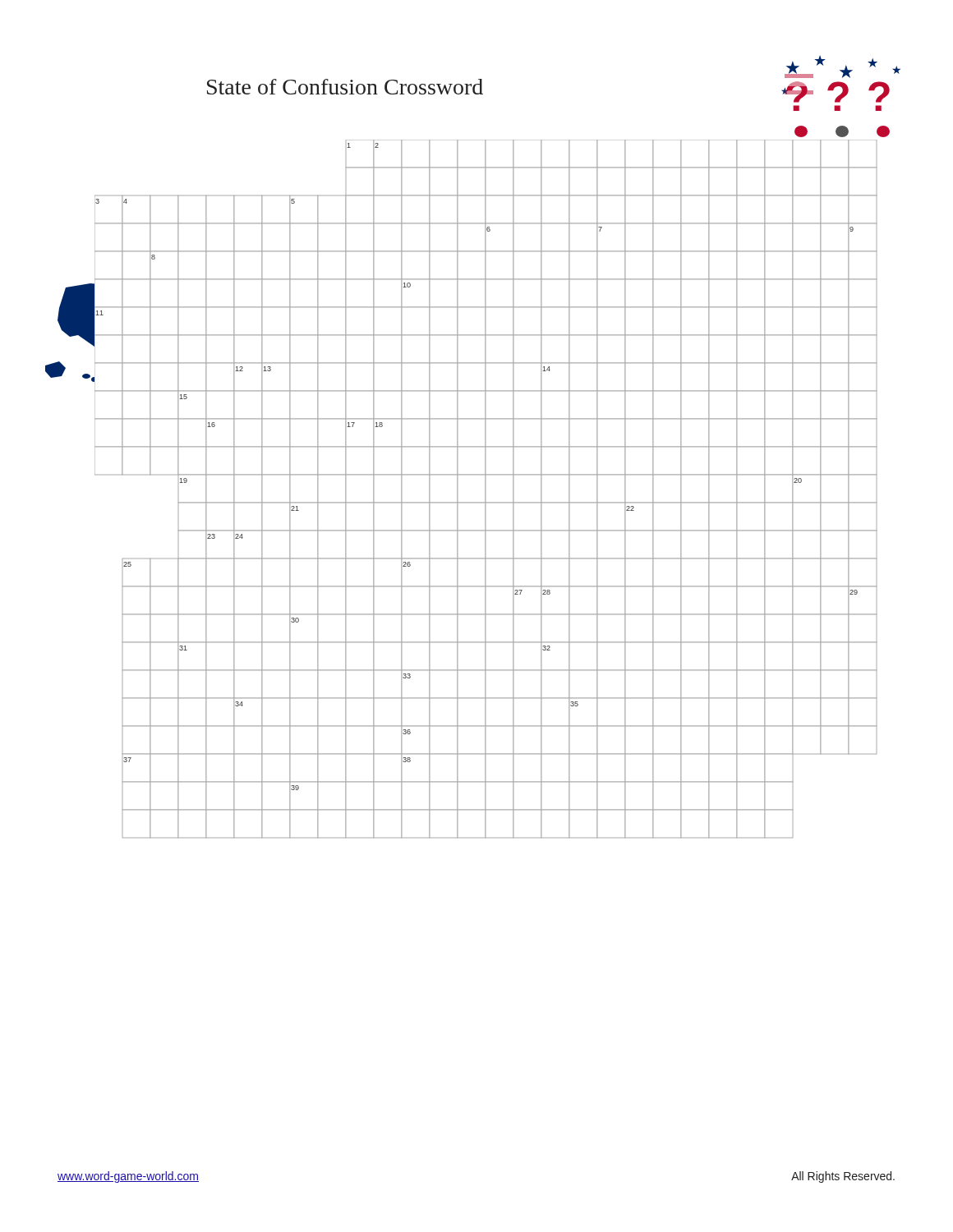
Task: Find the title with the text "State of Confusion Crossword"
Action: point(344,87)
